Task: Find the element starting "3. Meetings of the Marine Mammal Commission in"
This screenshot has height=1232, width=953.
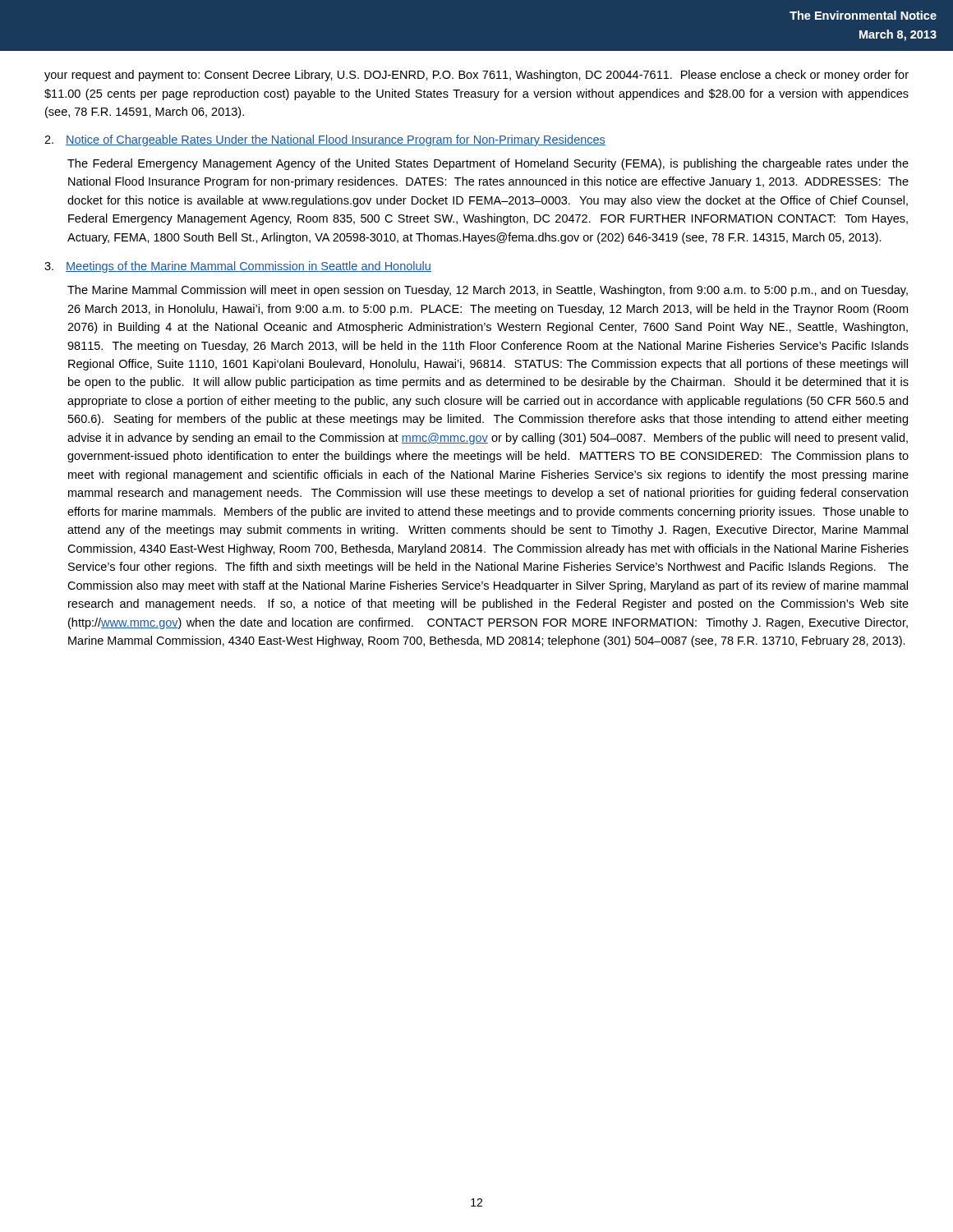Action: click(238, 267)
